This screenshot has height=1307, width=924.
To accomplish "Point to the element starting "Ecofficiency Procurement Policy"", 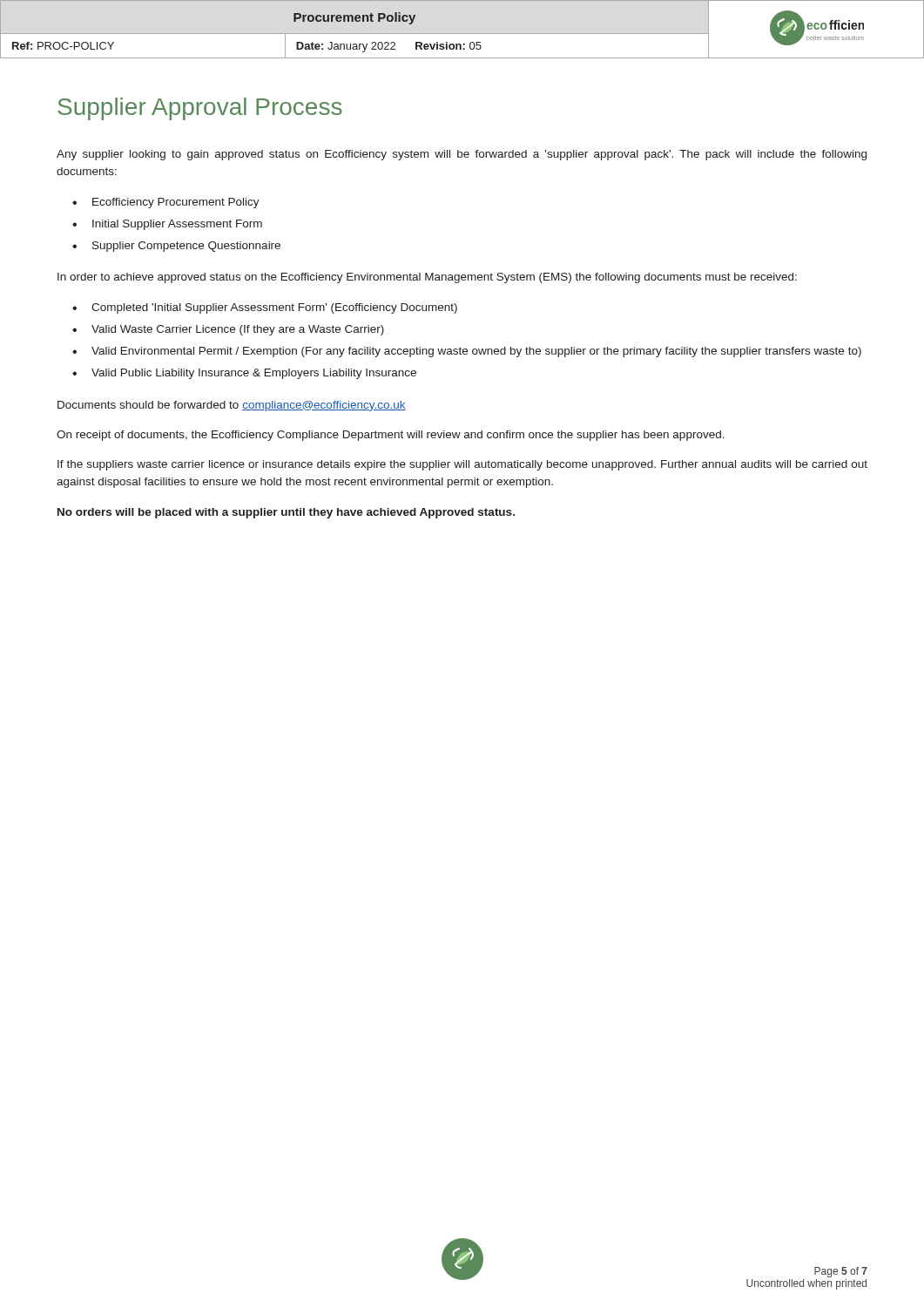I will [175, 201].
